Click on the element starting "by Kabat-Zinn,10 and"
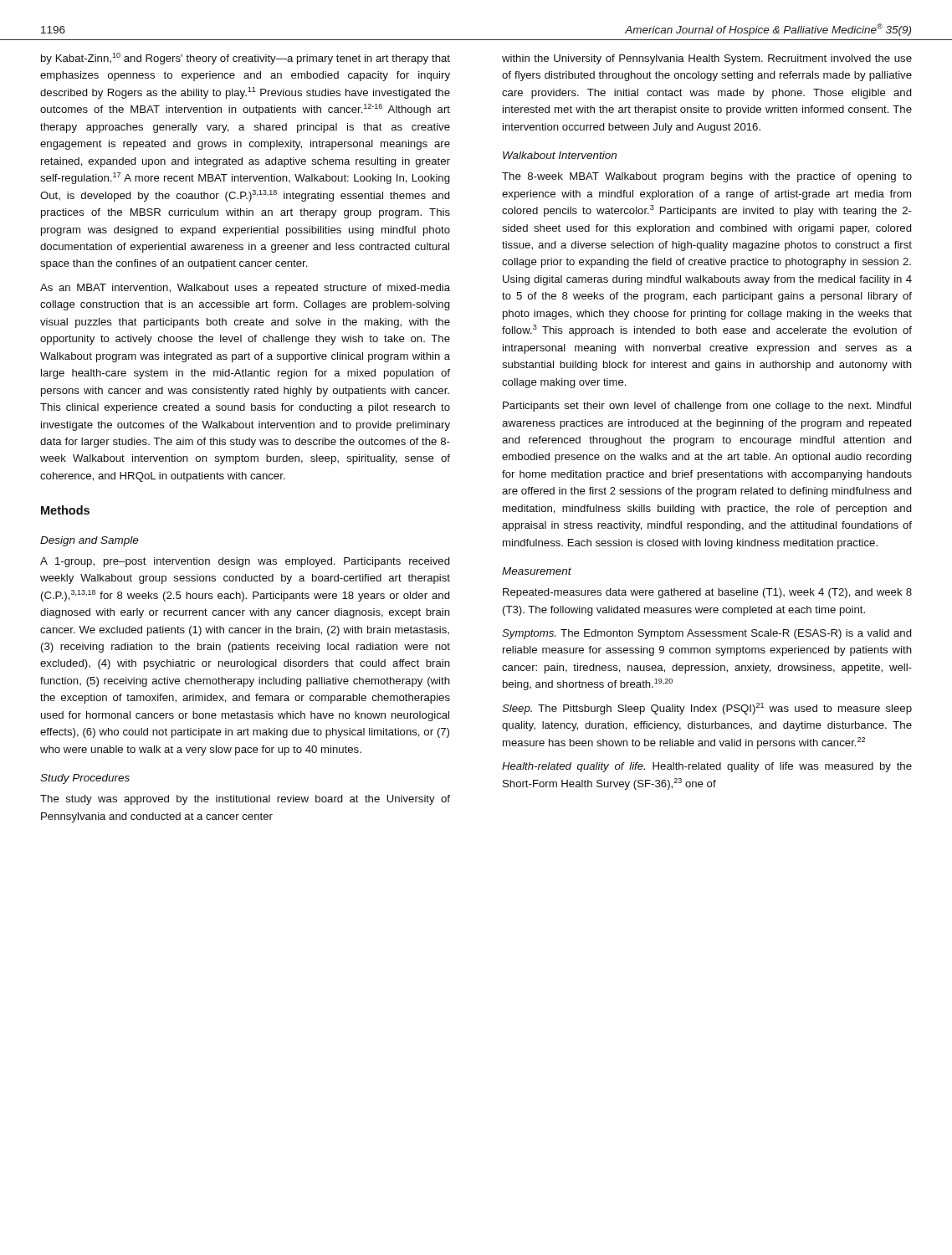 point(245,161)
